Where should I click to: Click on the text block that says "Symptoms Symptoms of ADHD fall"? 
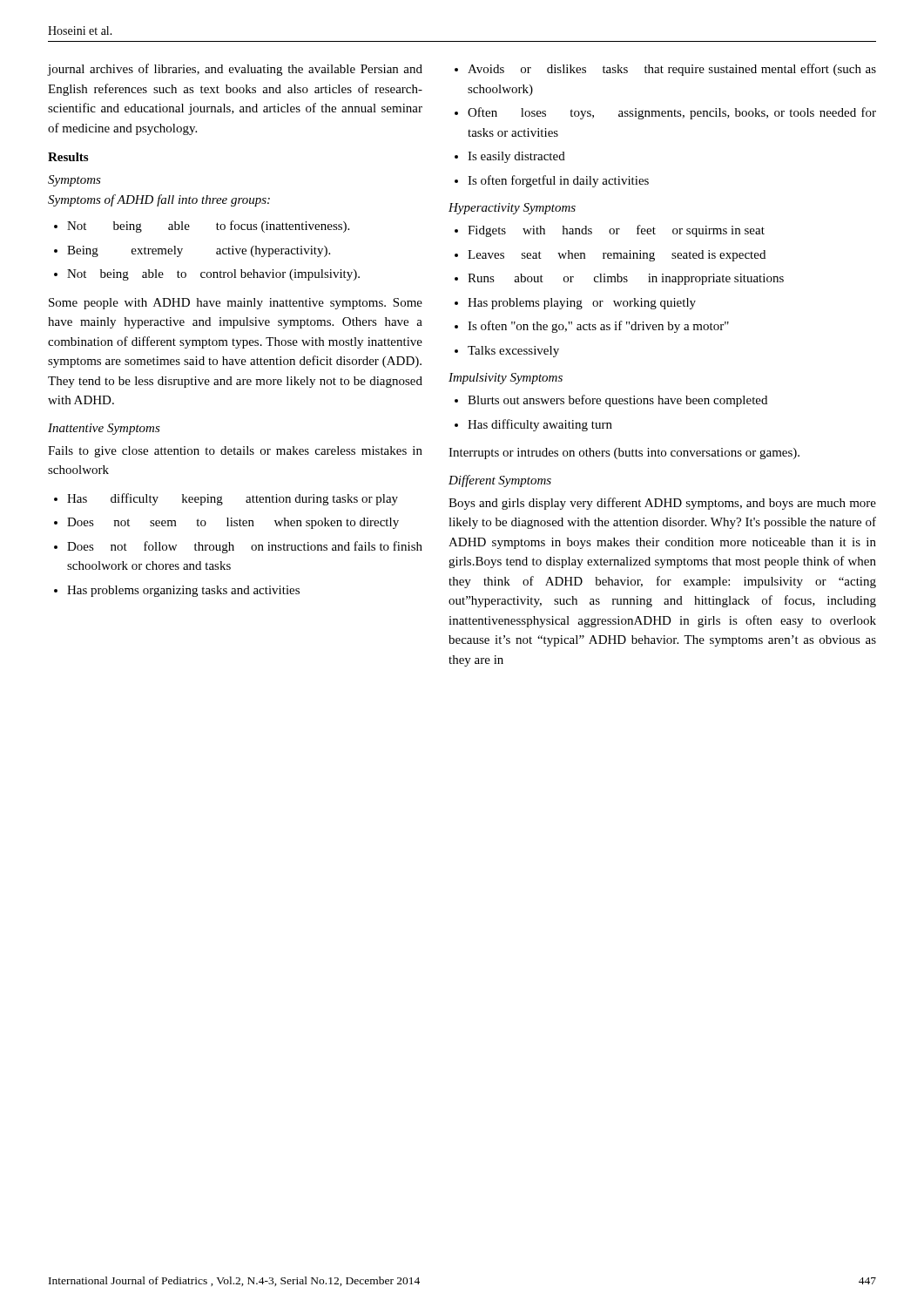235,190
